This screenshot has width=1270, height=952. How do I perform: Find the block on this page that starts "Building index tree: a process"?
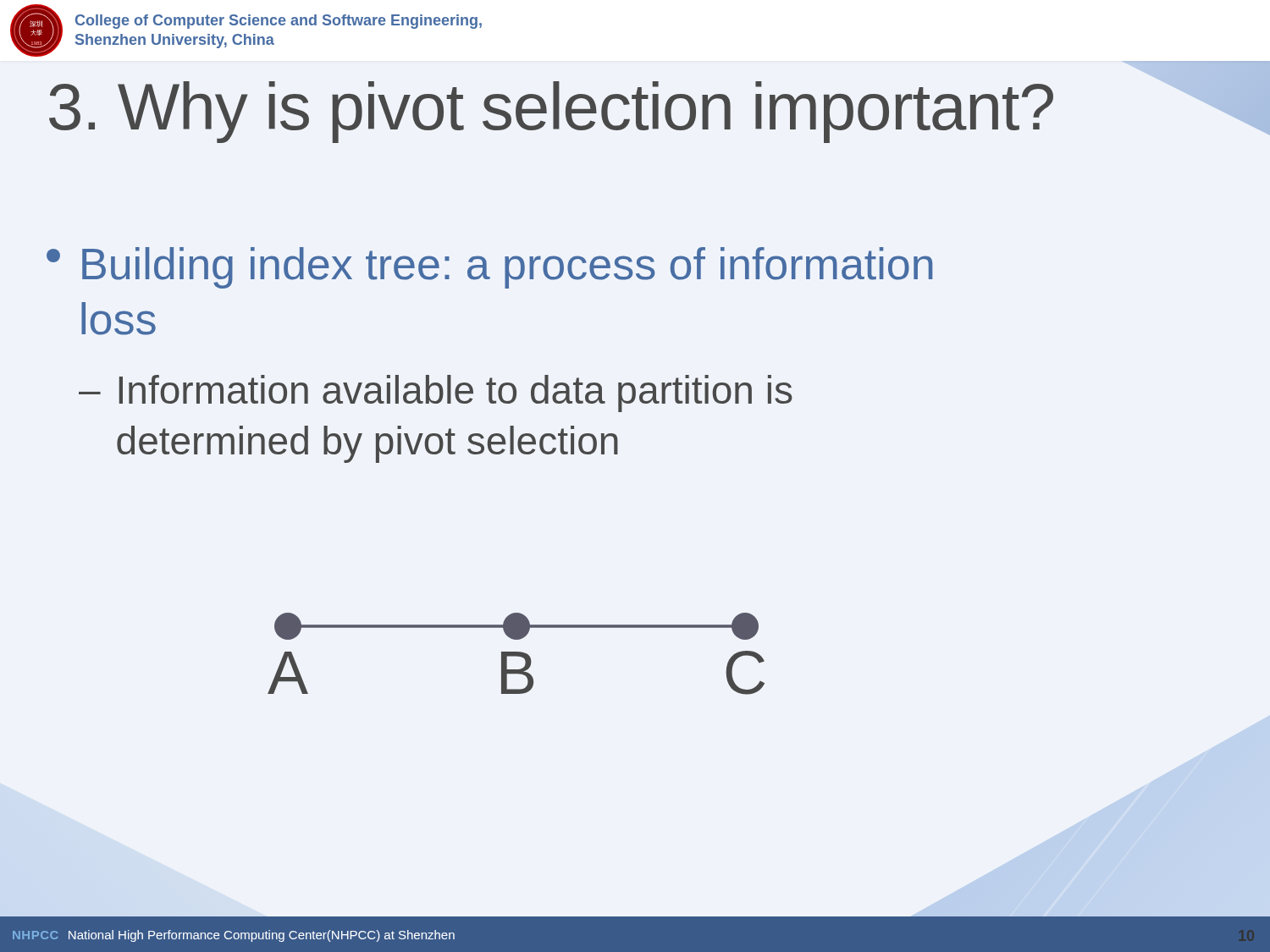[491, 292]
